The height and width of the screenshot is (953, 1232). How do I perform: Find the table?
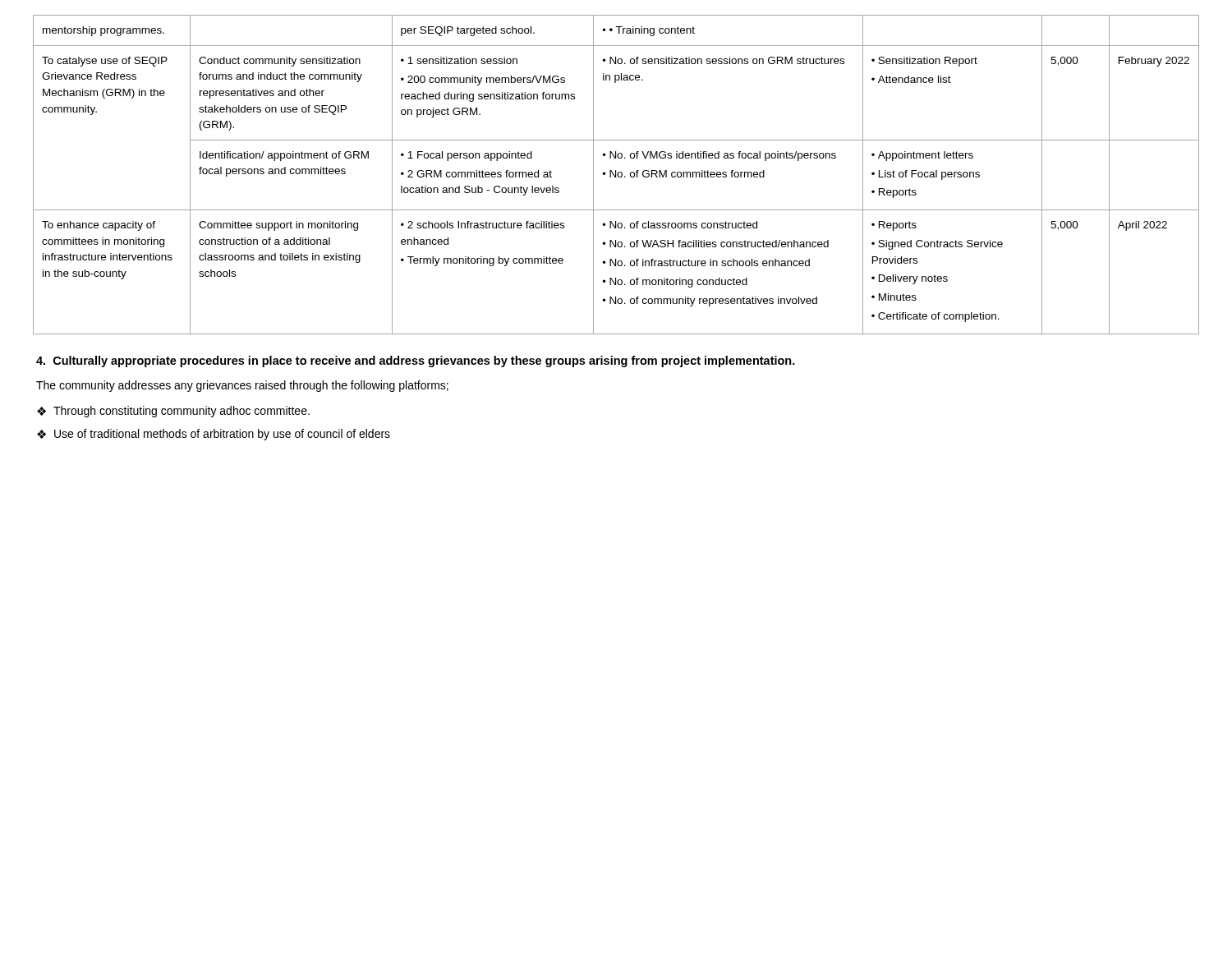tap(616, 175)
